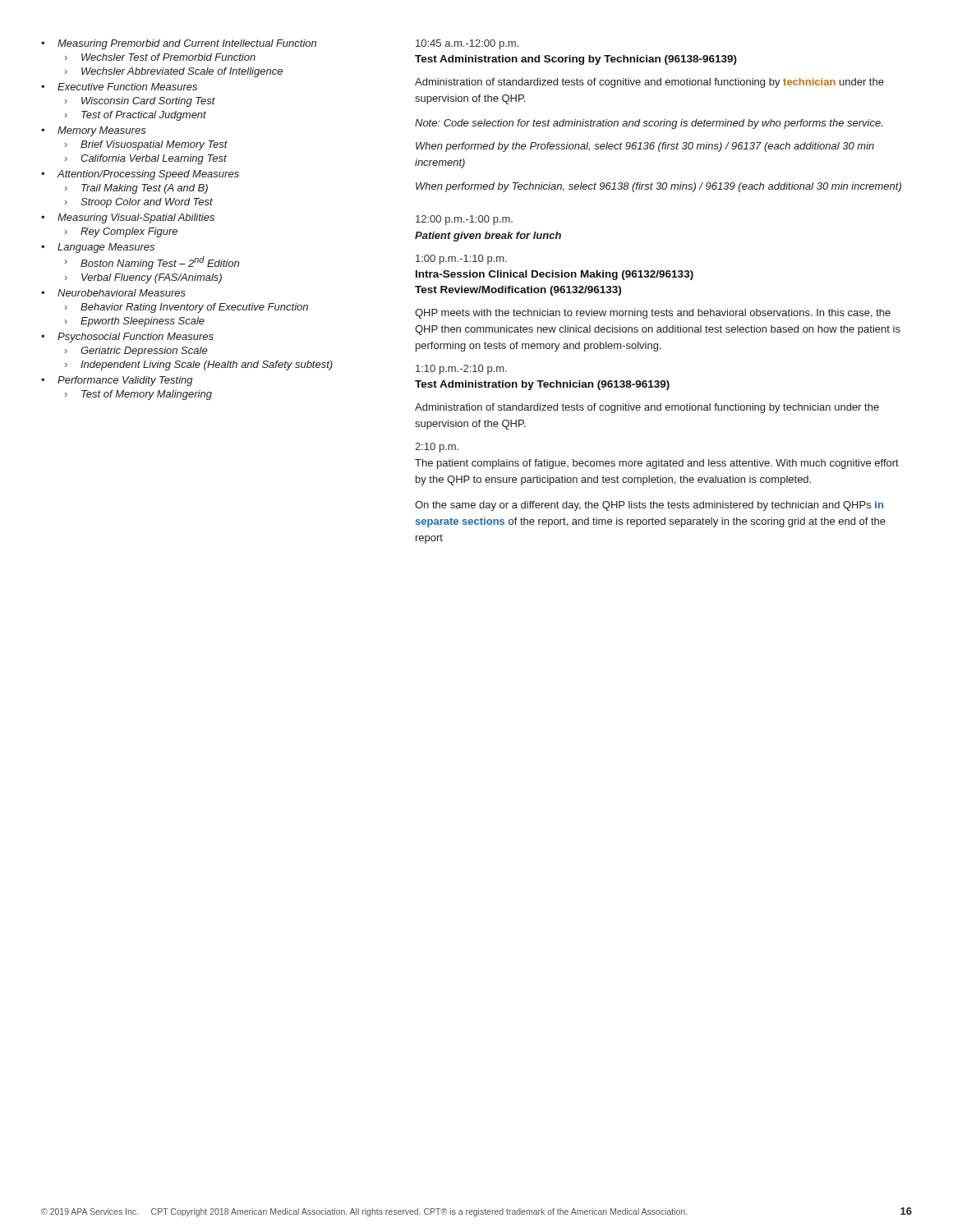The height and width of the screenshot is (1232, 953).
Task: Where does it say "10:45 a.m.-12:00 p.m."?
Action: 467,43
